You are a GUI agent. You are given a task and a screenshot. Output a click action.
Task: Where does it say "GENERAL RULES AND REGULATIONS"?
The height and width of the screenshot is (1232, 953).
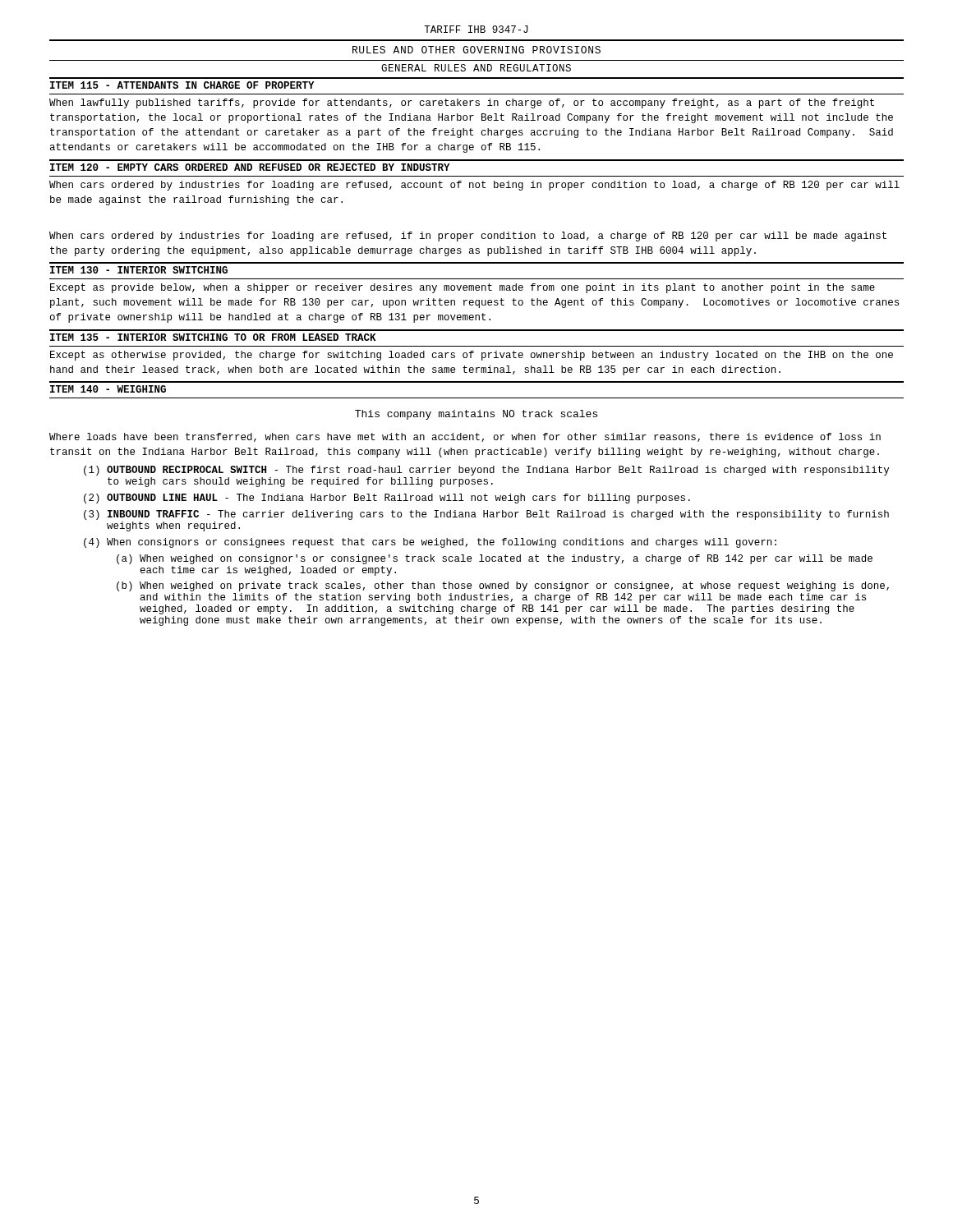476,69
